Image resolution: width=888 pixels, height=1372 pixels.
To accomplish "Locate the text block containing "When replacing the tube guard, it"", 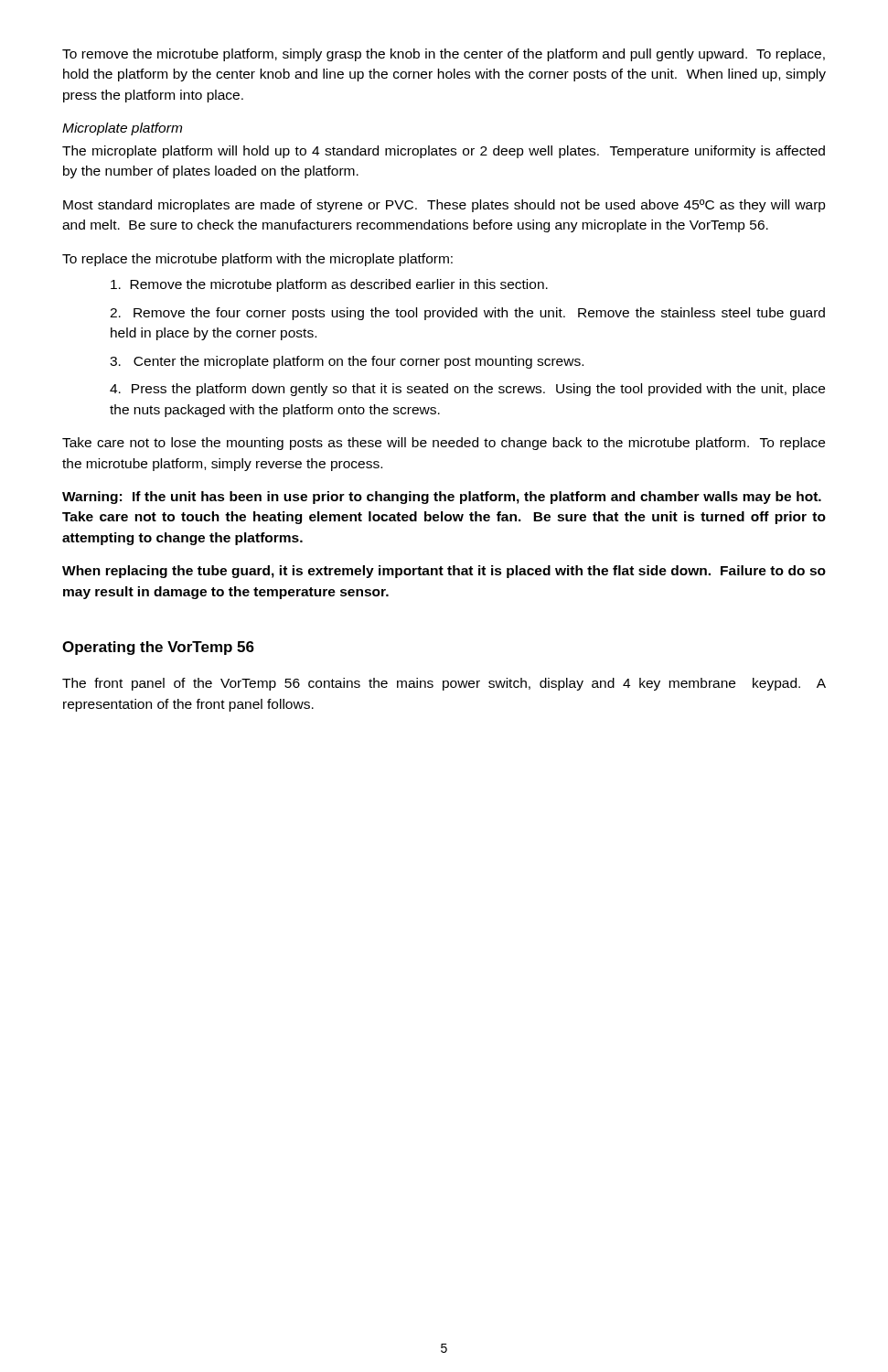I will (x=444, y=581).
